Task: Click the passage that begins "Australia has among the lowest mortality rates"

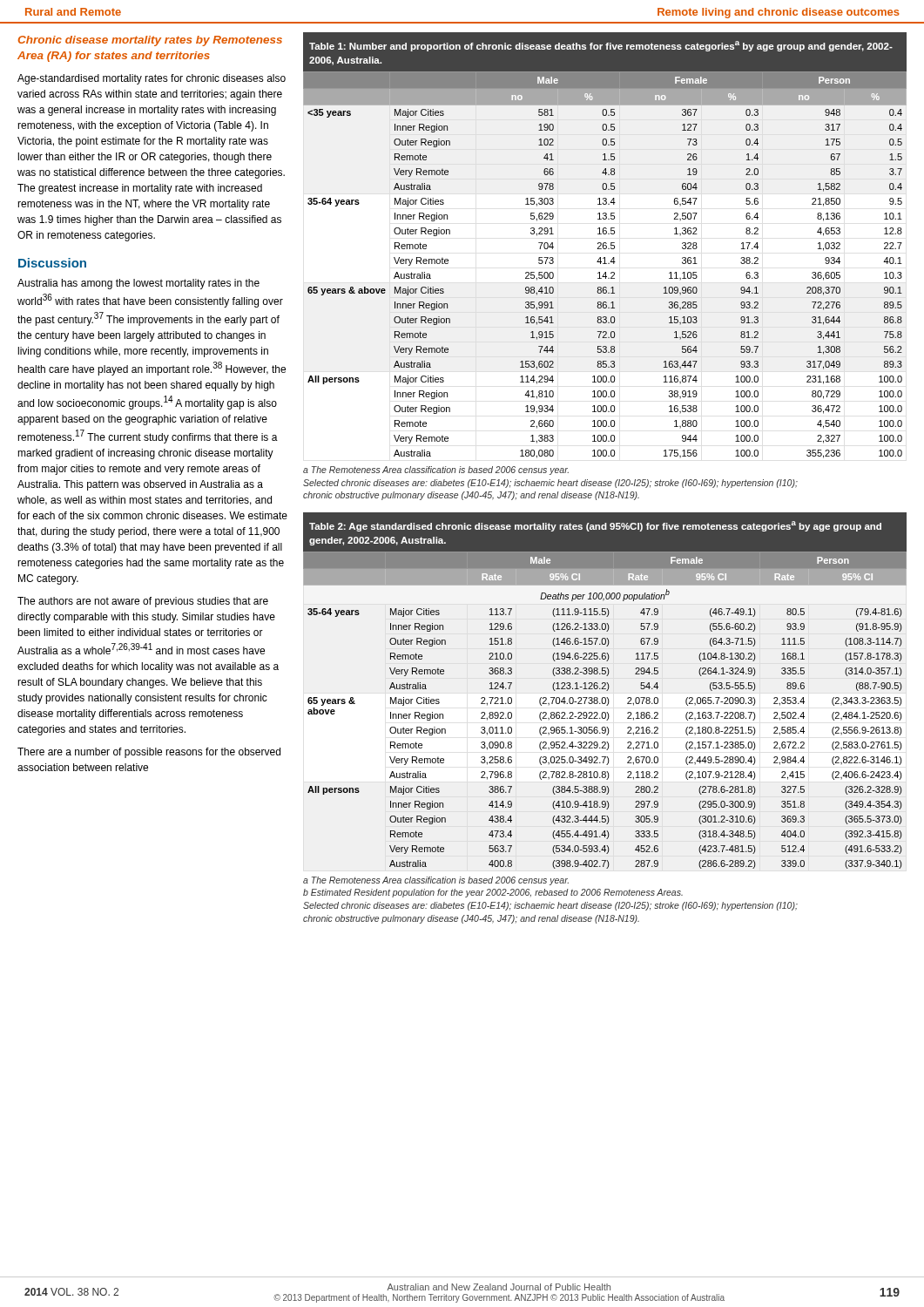Action: [x=152, y=431]
